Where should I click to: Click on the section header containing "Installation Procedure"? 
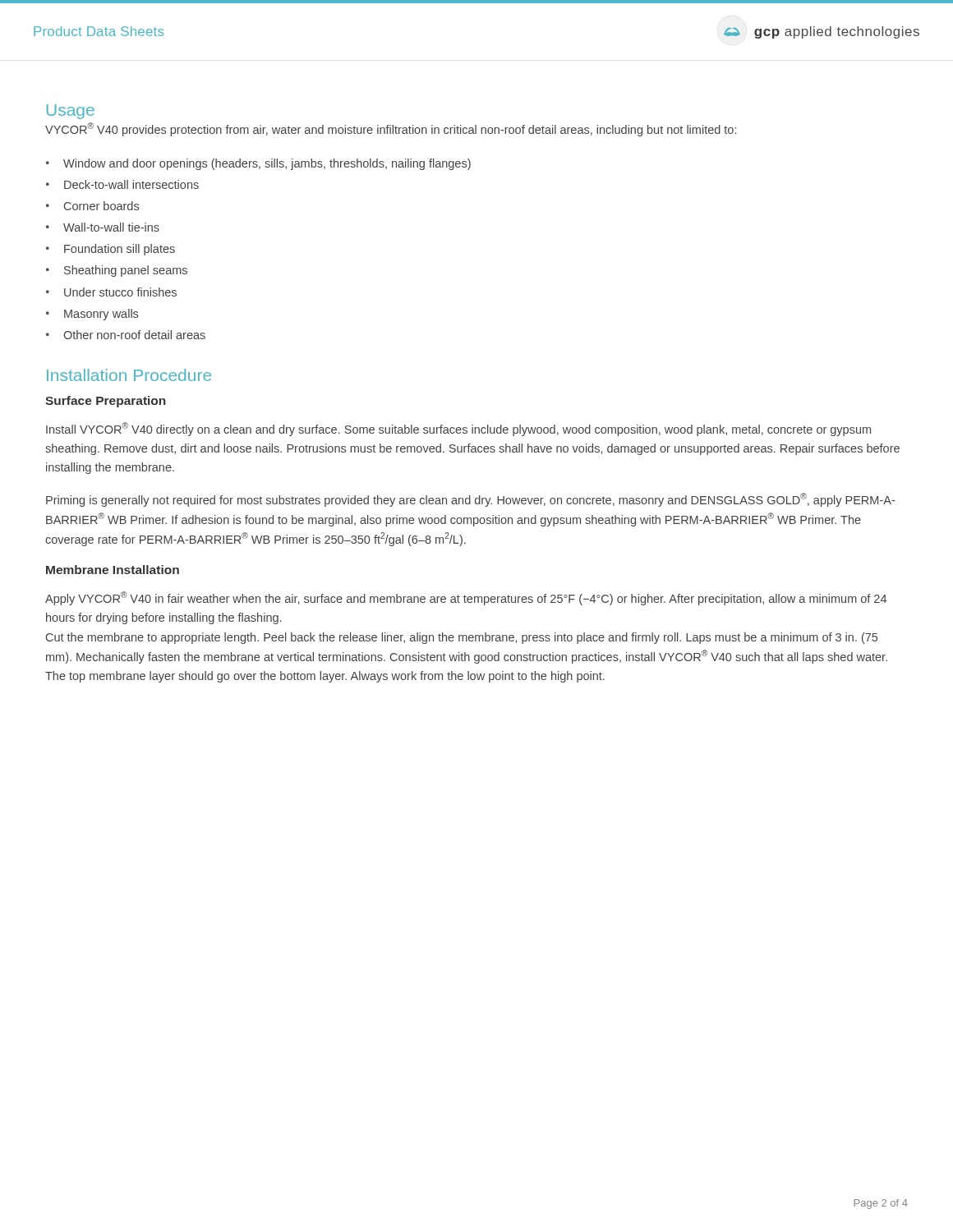[x=129, y=375]
